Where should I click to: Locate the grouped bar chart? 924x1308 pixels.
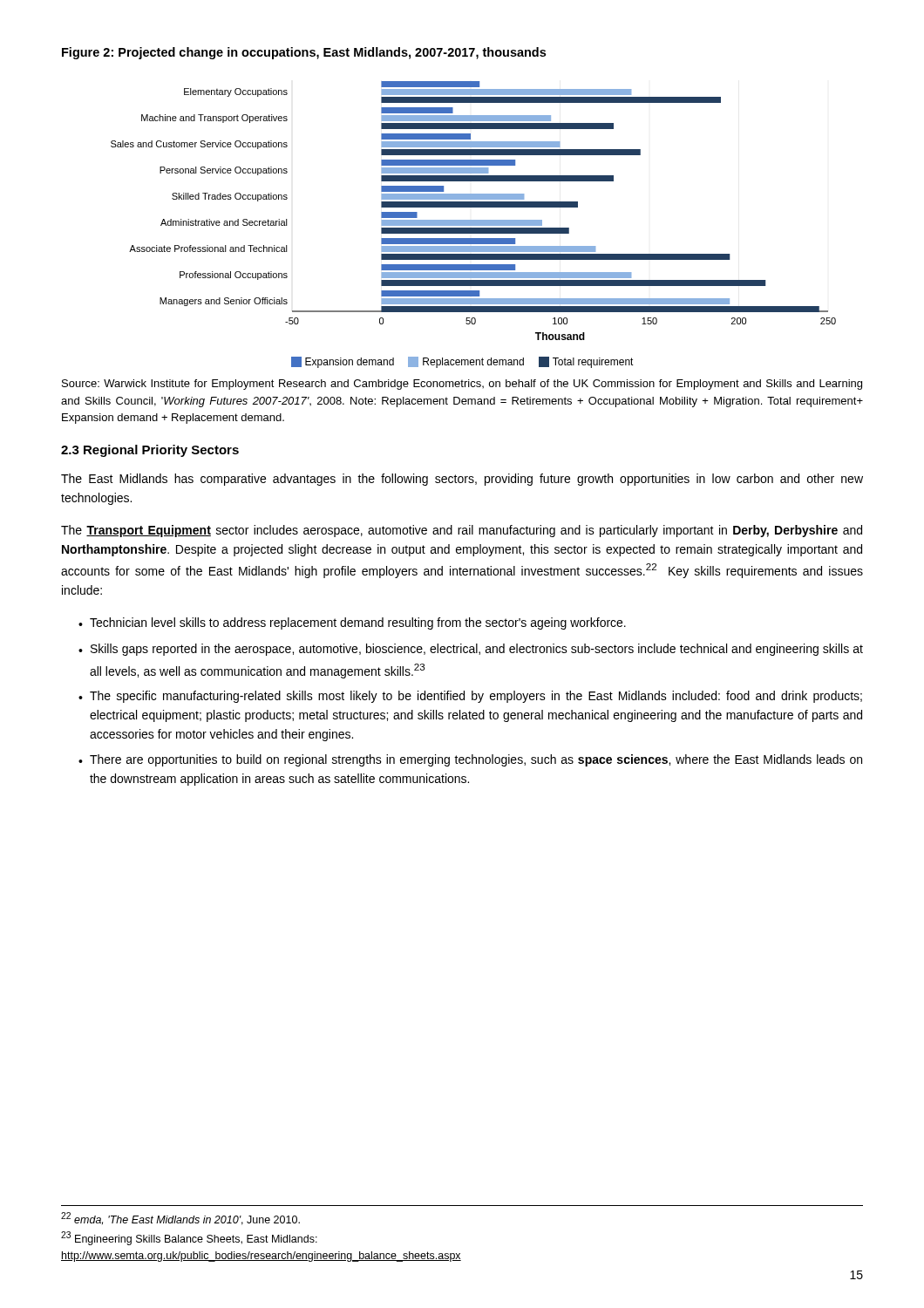462,211
